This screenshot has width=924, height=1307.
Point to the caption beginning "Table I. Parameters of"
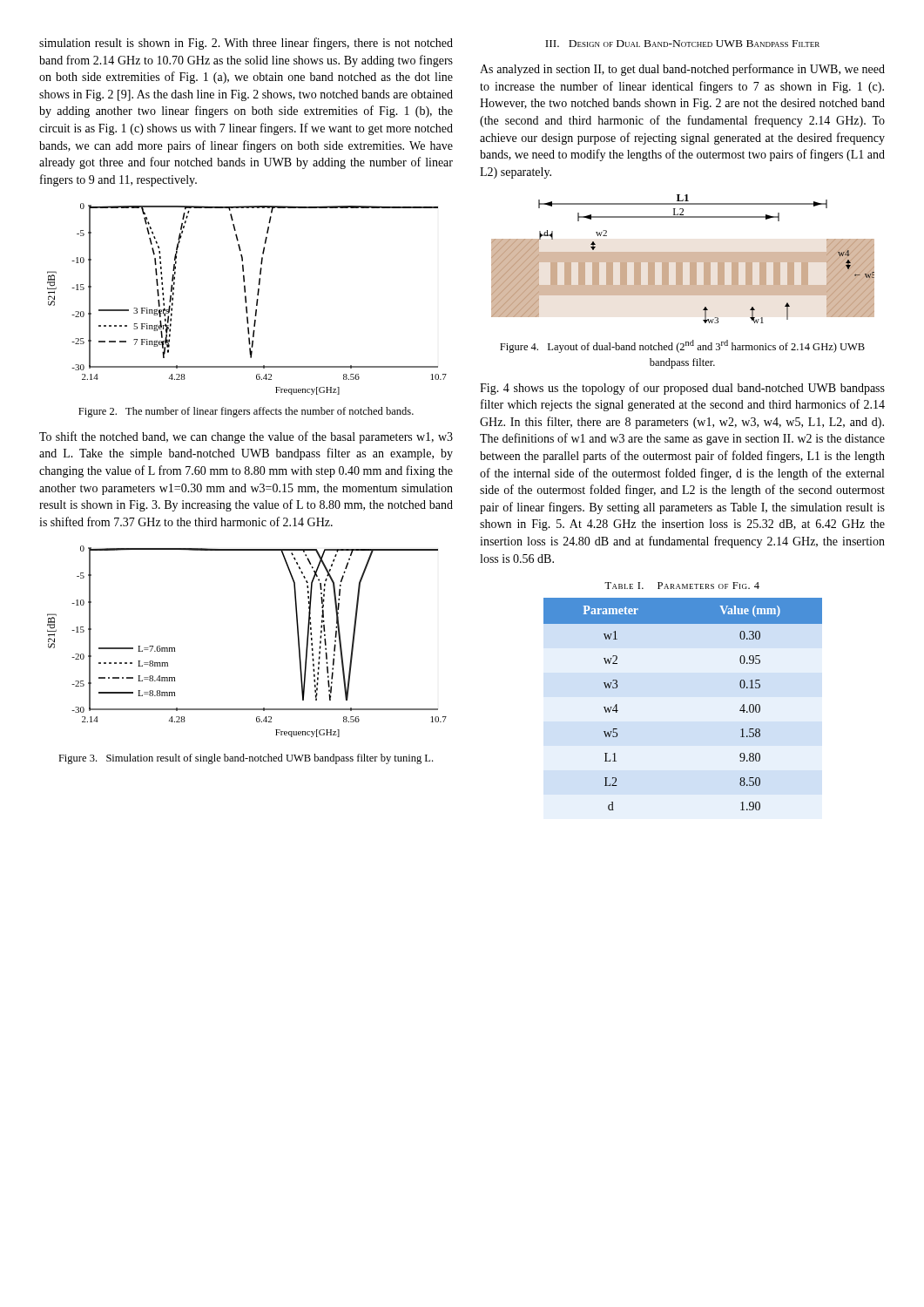[x=682, y=586]
